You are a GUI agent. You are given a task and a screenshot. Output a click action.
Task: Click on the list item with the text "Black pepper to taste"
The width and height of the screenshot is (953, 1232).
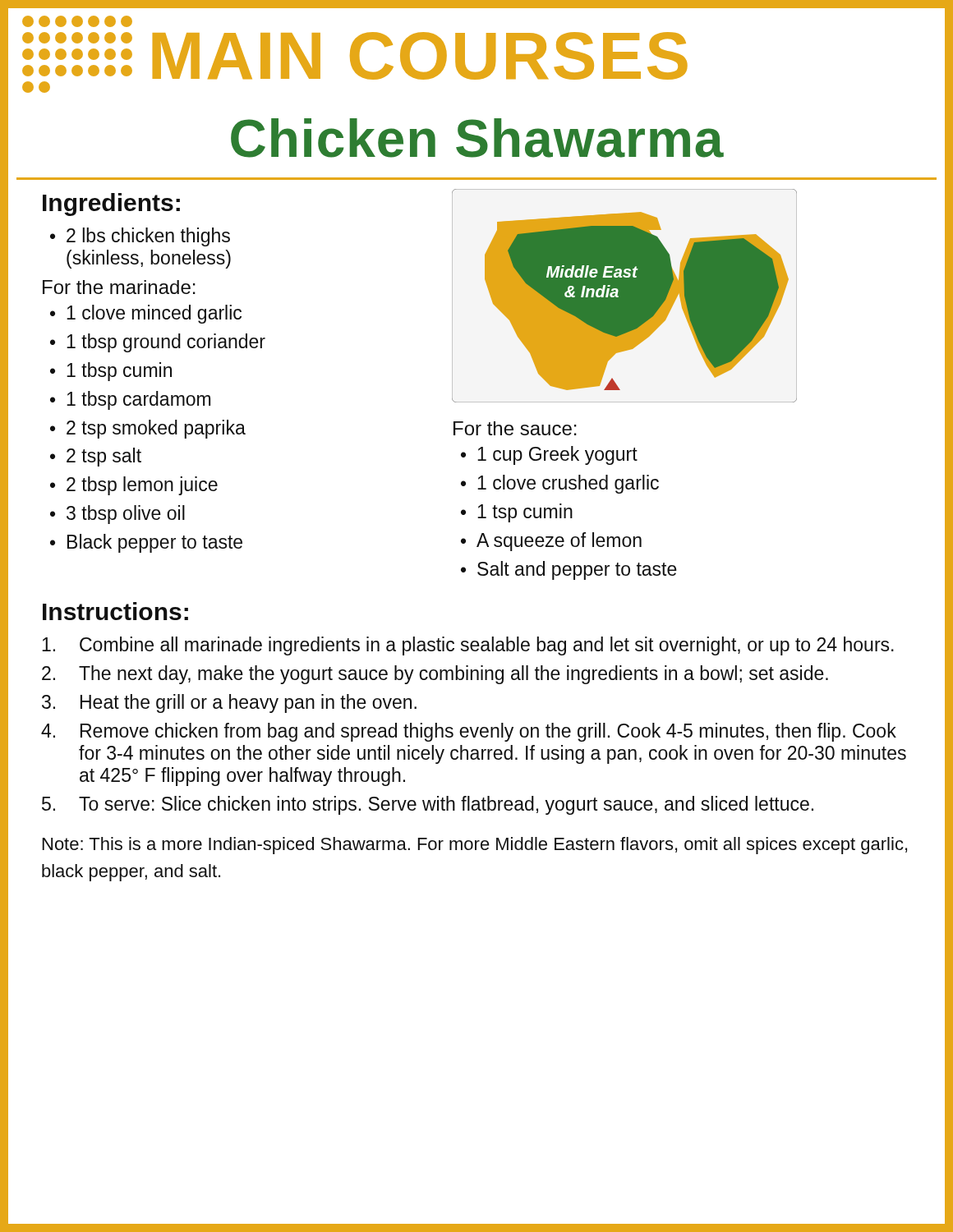tap(155, 542)
